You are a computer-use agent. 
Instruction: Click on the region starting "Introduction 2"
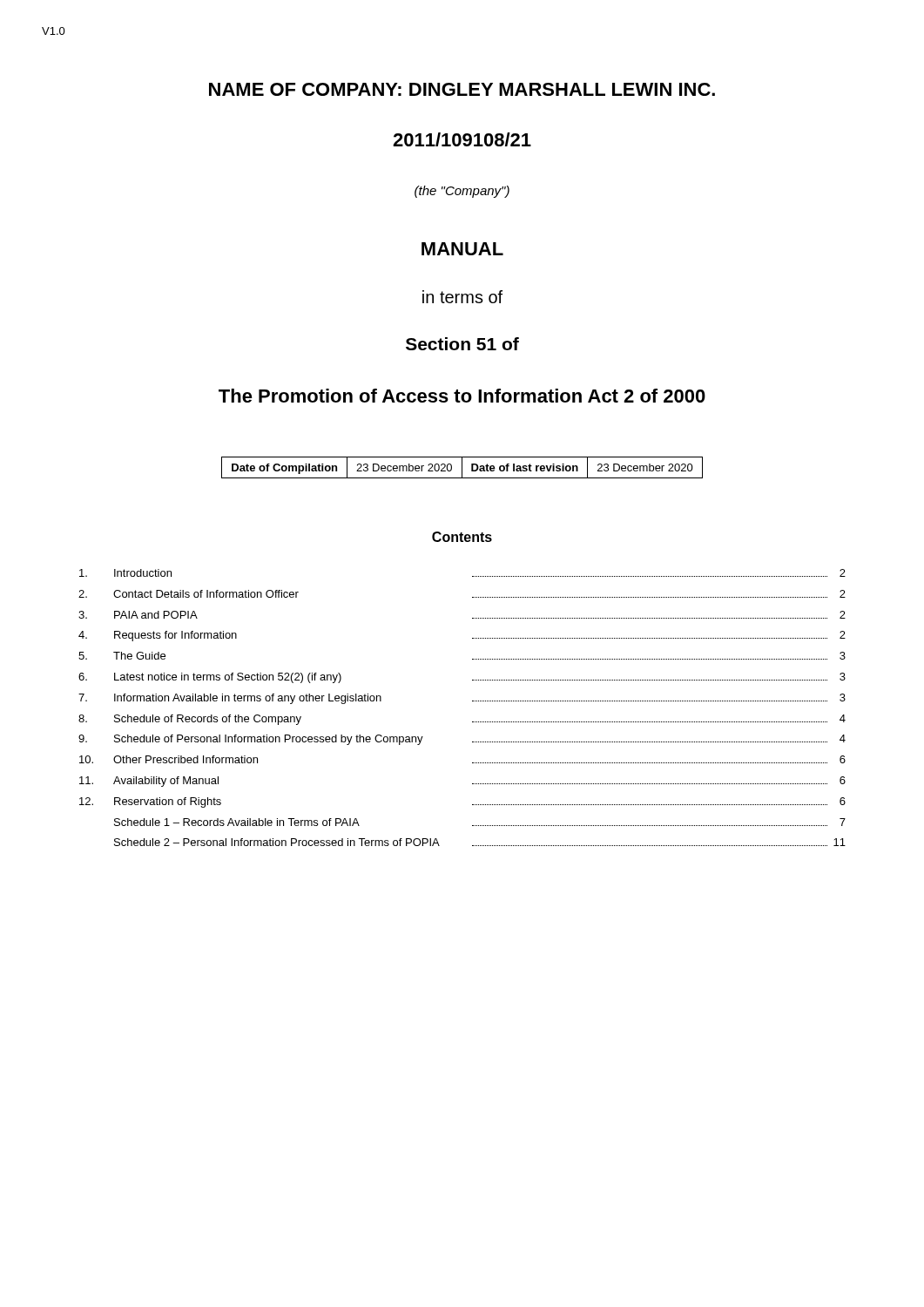point(462,574)
